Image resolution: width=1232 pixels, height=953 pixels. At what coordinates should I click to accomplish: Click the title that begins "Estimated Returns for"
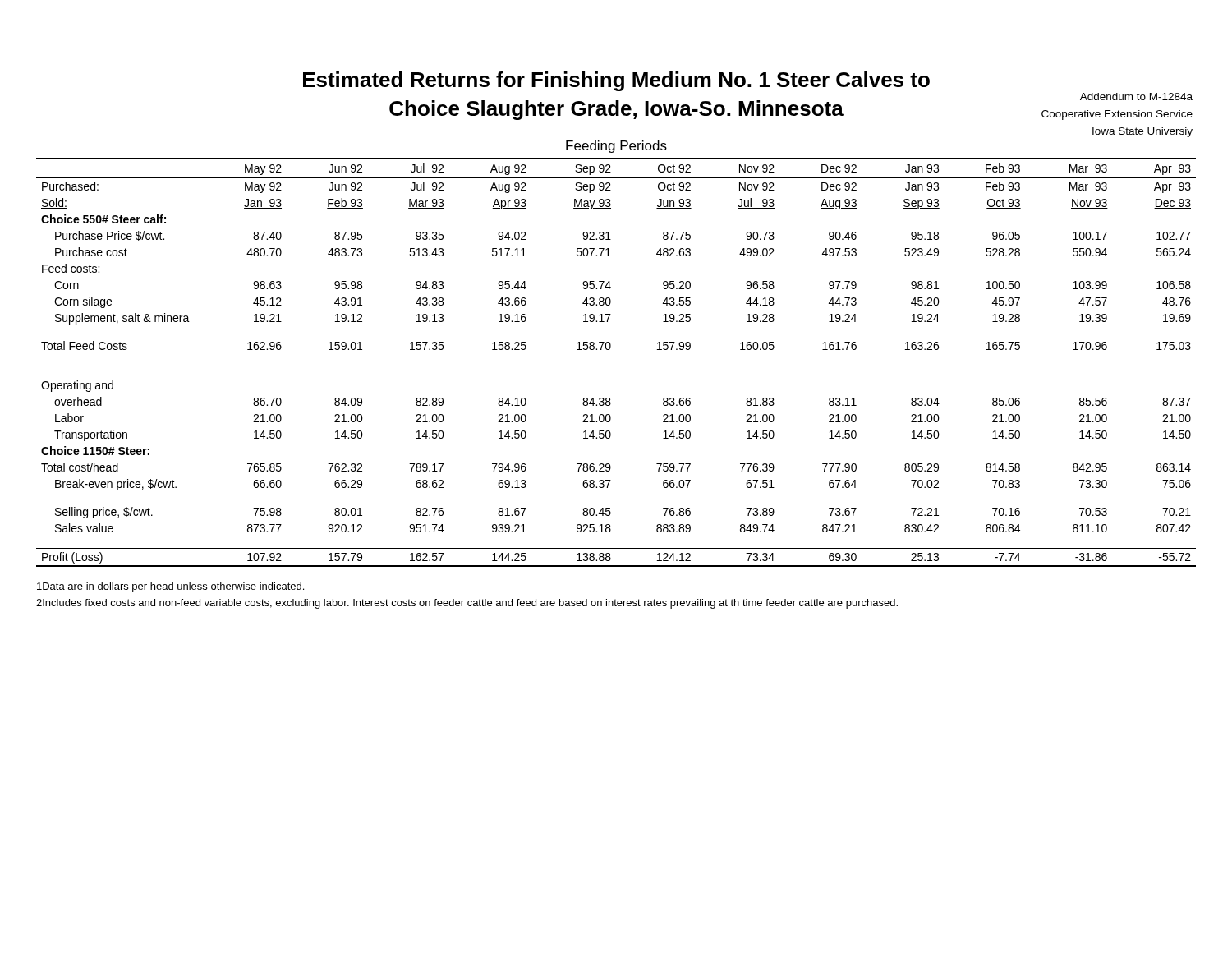616,94
